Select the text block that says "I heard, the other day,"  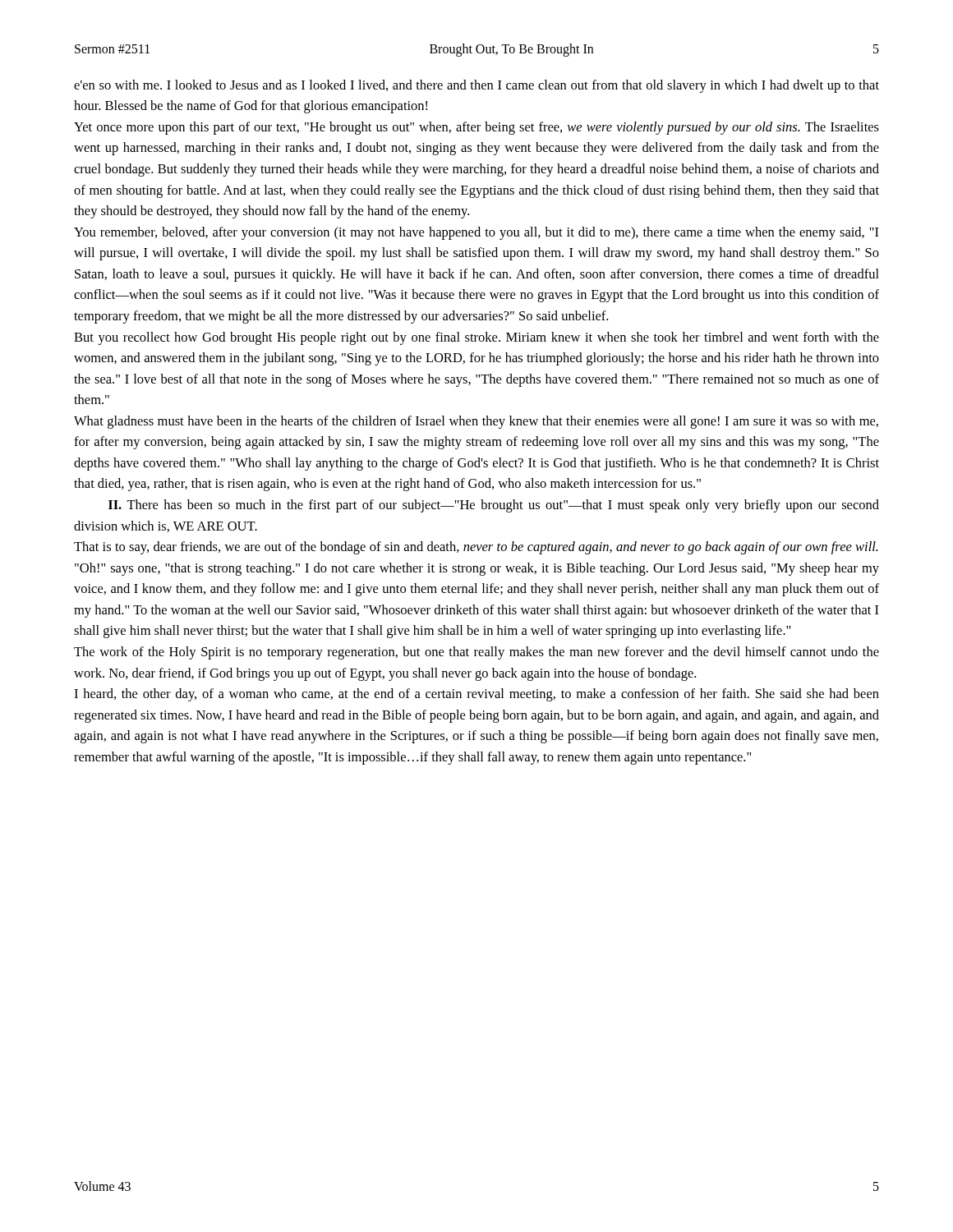pyautogui.click(x=476, y=725)
